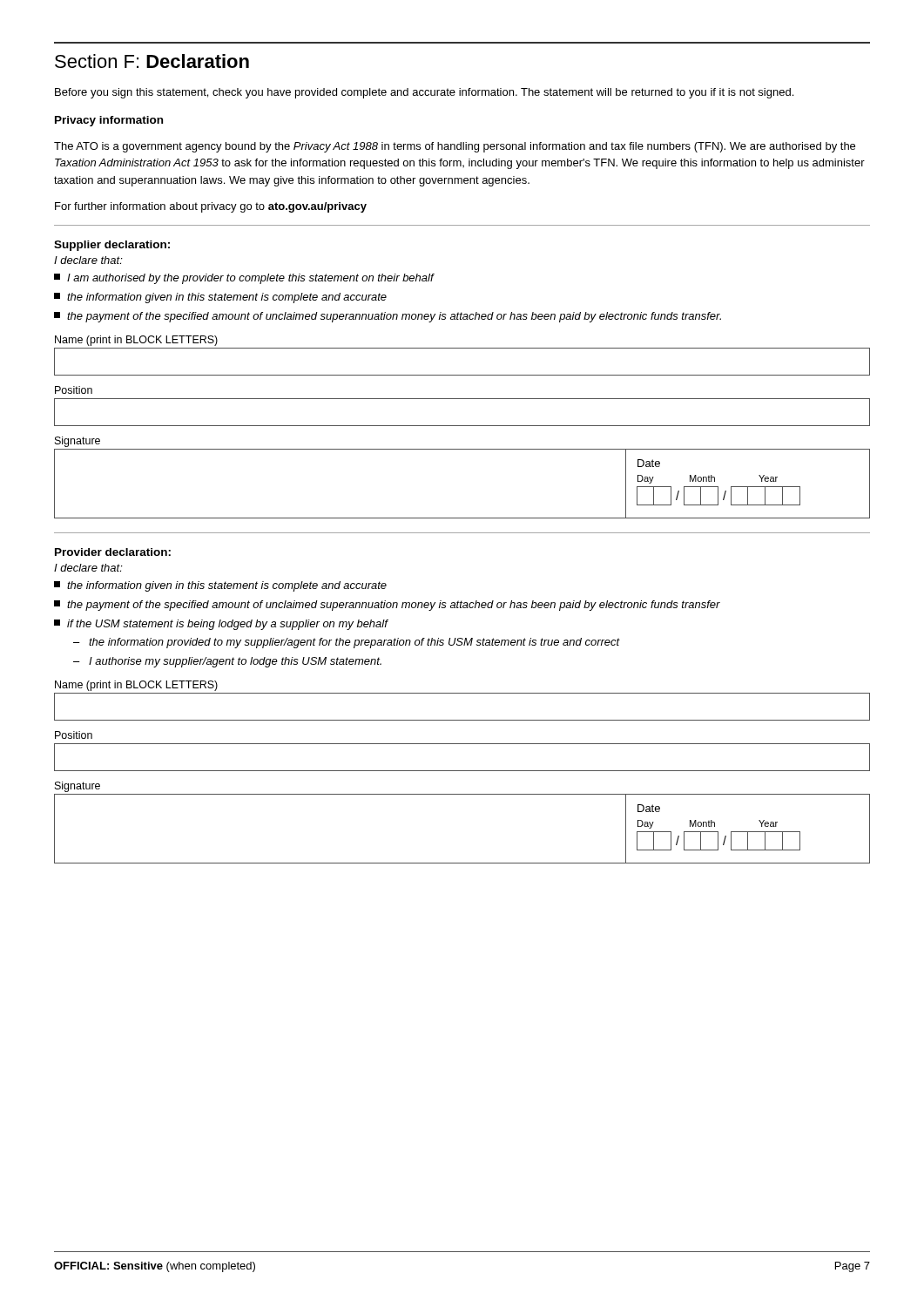924x1307 pixels.
Task: Find "For further information about privacy go to ato.gov.au/privacy" on this page
Action: click(211, 207)
